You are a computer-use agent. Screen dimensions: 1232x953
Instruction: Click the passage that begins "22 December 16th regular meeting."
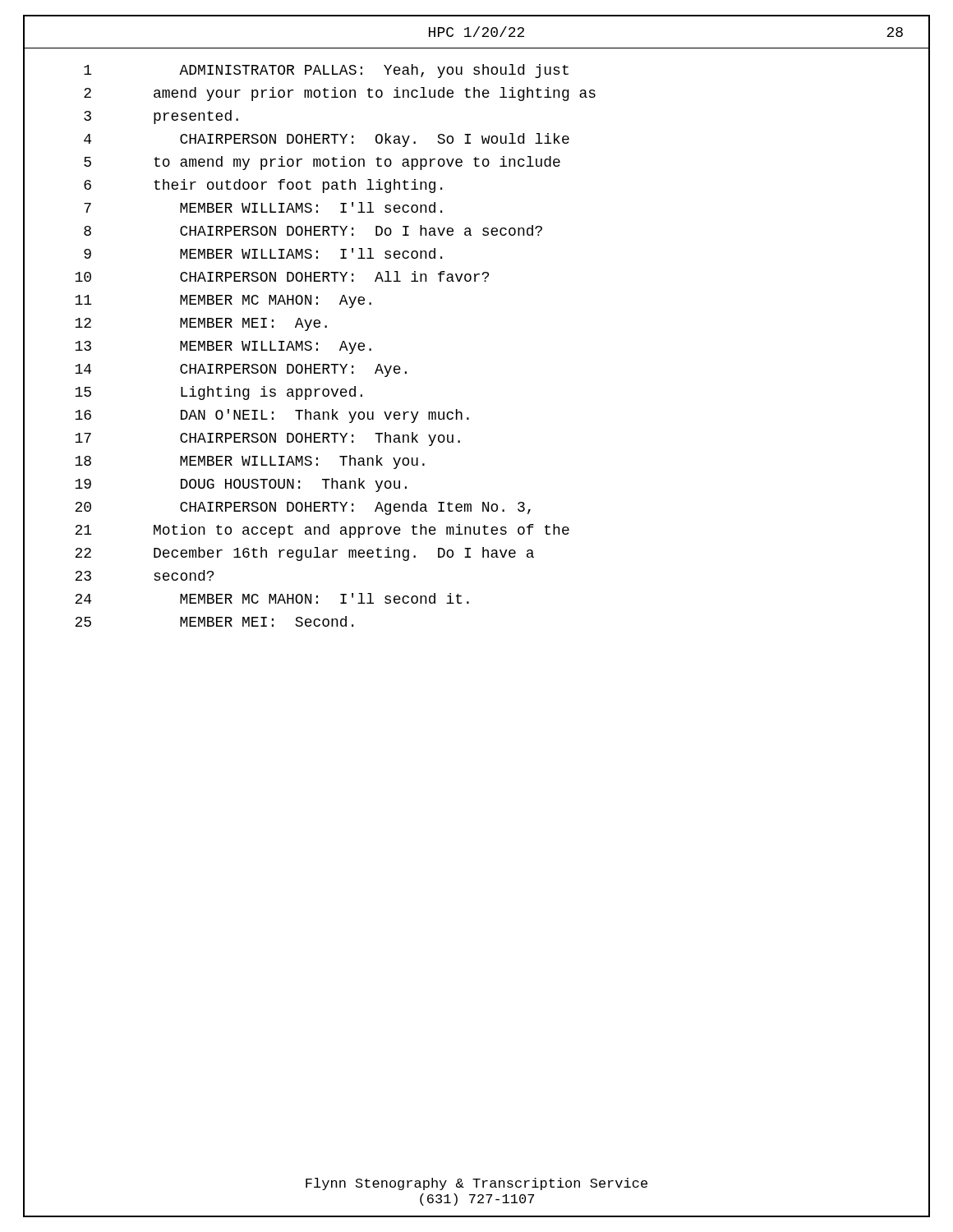(292, 554)
